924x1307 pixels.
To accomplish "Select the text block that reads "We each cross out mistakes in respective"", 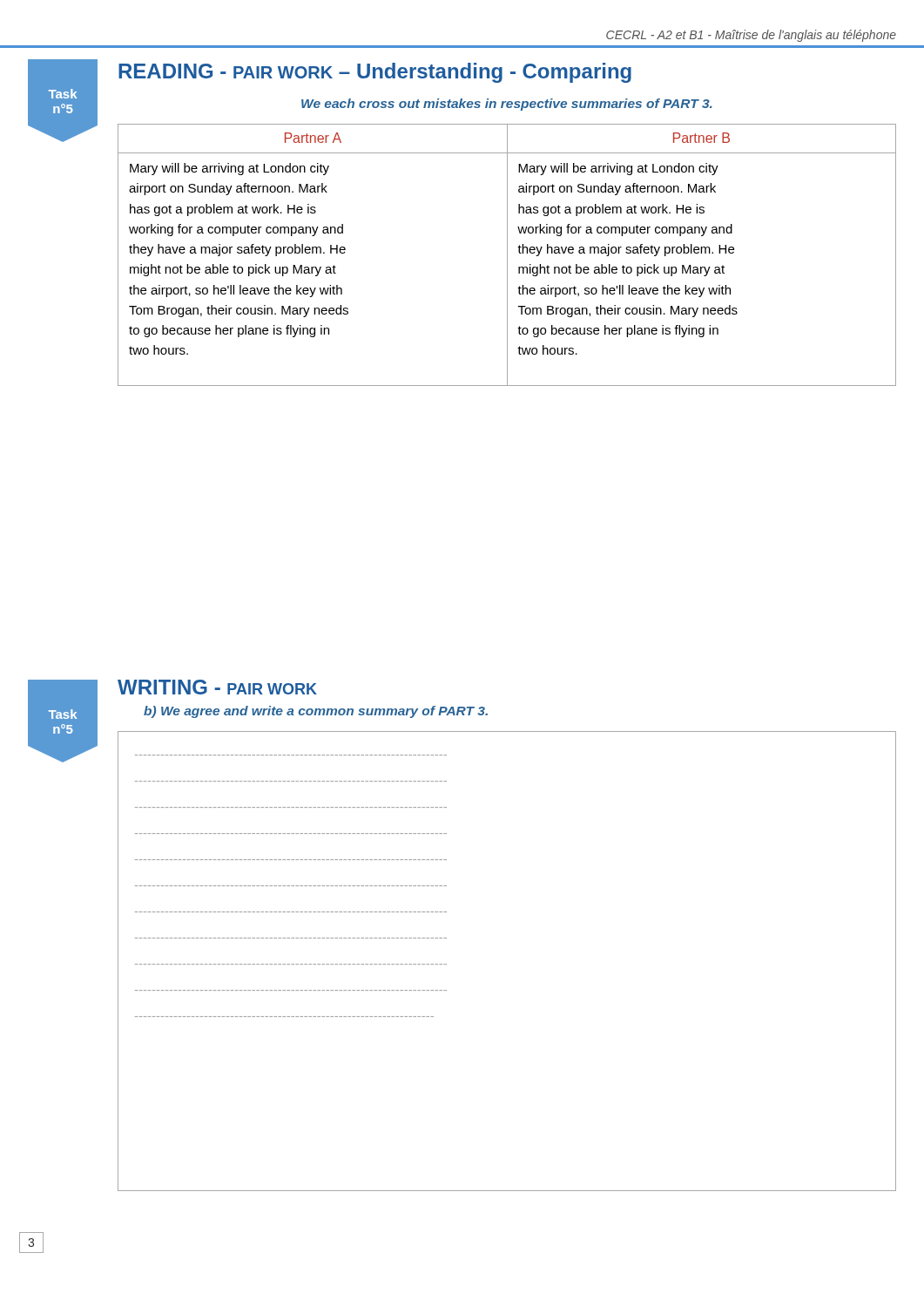I will point(507,103).
